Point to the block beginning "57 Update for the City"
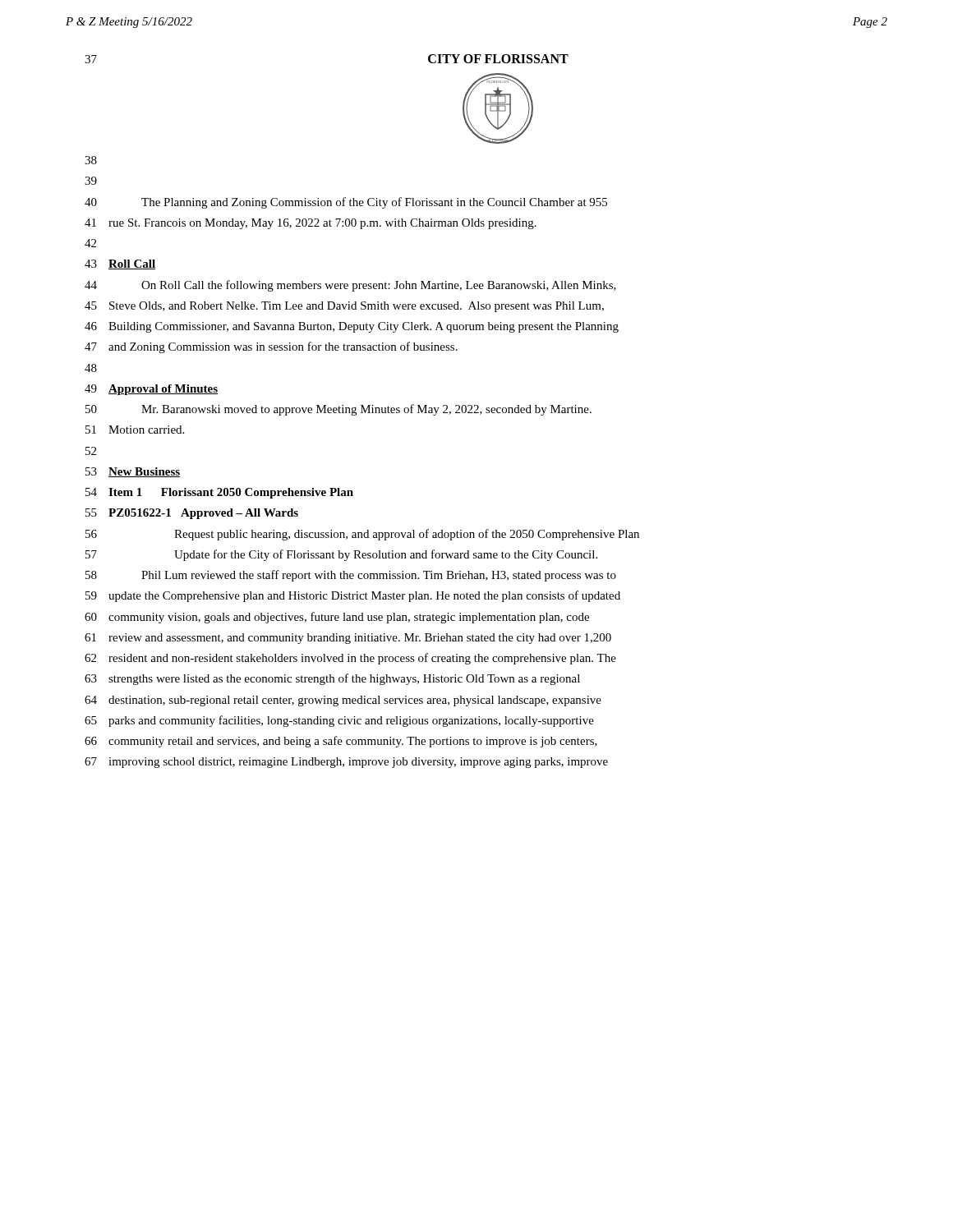Viewport: 953px width, 1232px height. click(476, 555)
